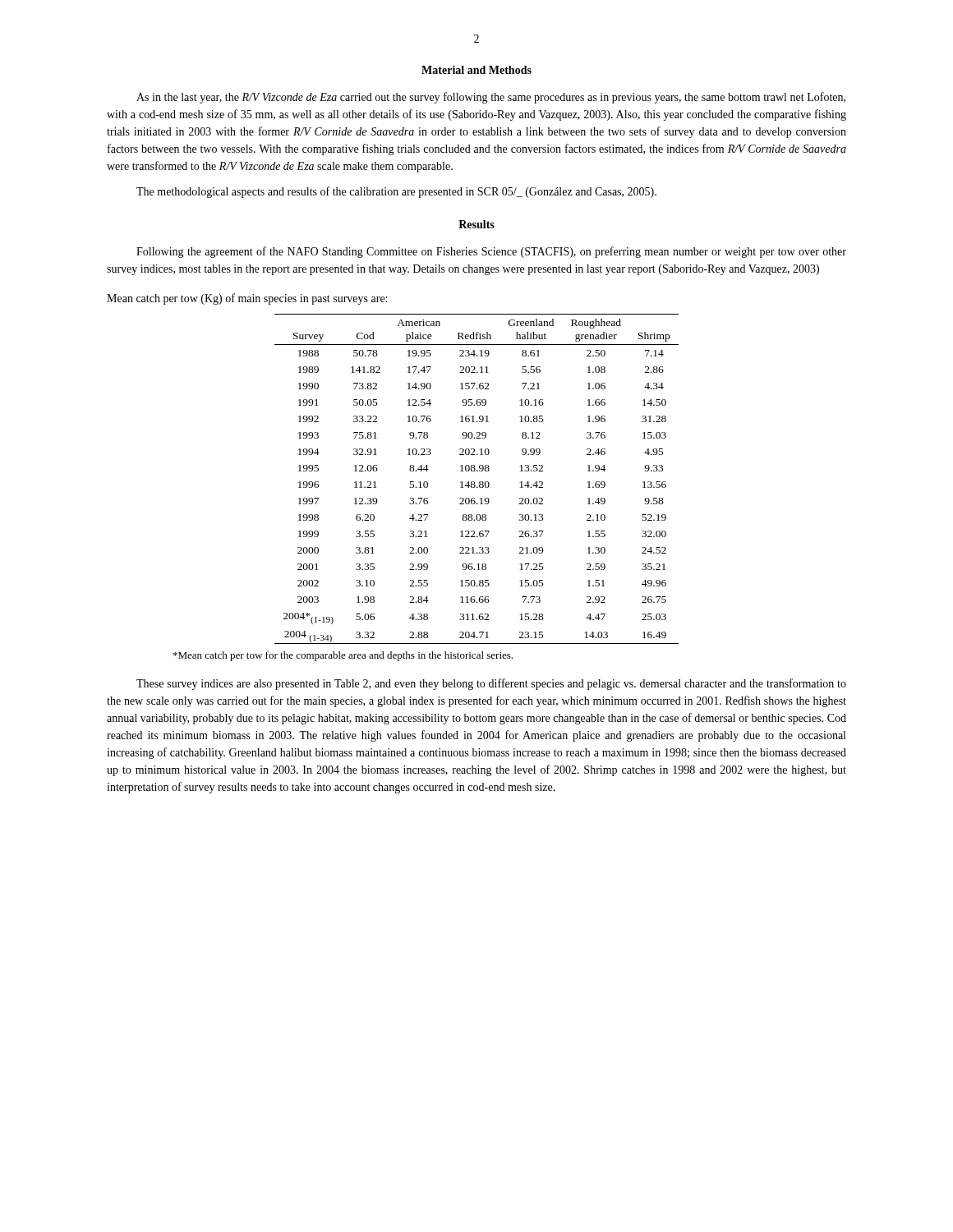Find the region starting "Material and Methods"

[x=476, y=70]
